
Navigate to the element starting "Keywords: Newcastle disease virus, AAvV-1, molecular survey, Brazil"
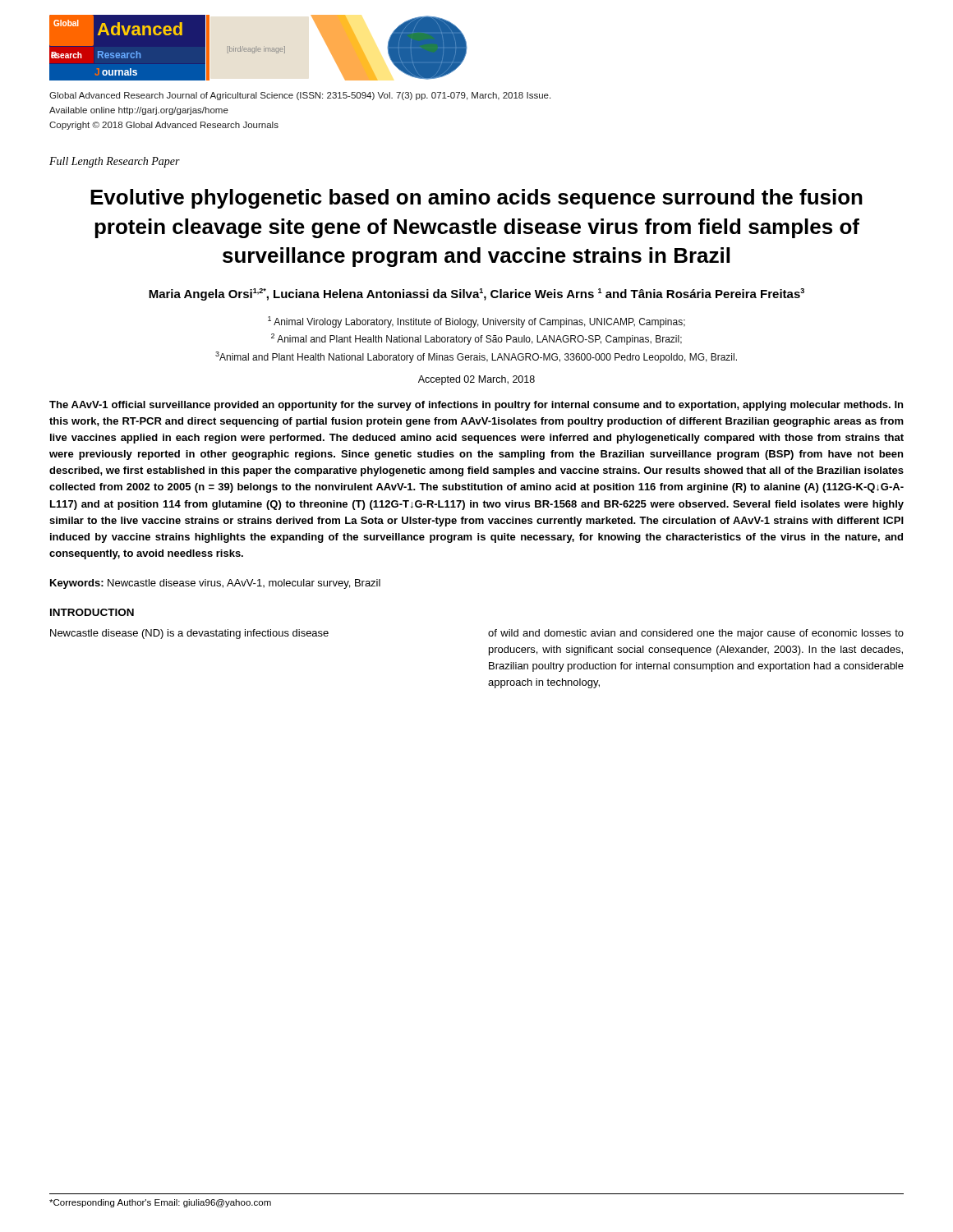click(215, 583)
